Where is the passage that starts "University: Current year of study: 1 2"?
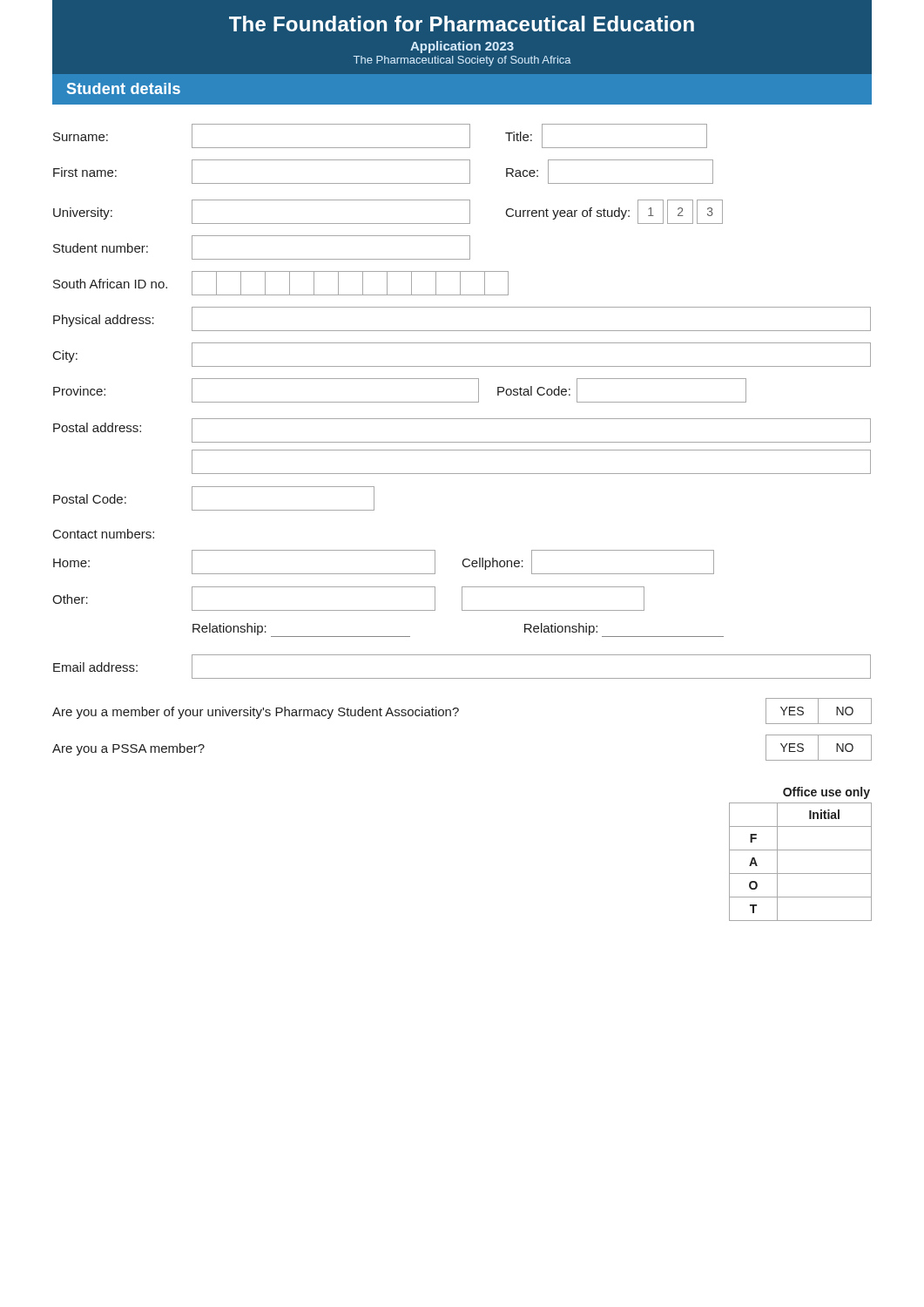This screenshot has height=1307, width=924. click(388, 212)
